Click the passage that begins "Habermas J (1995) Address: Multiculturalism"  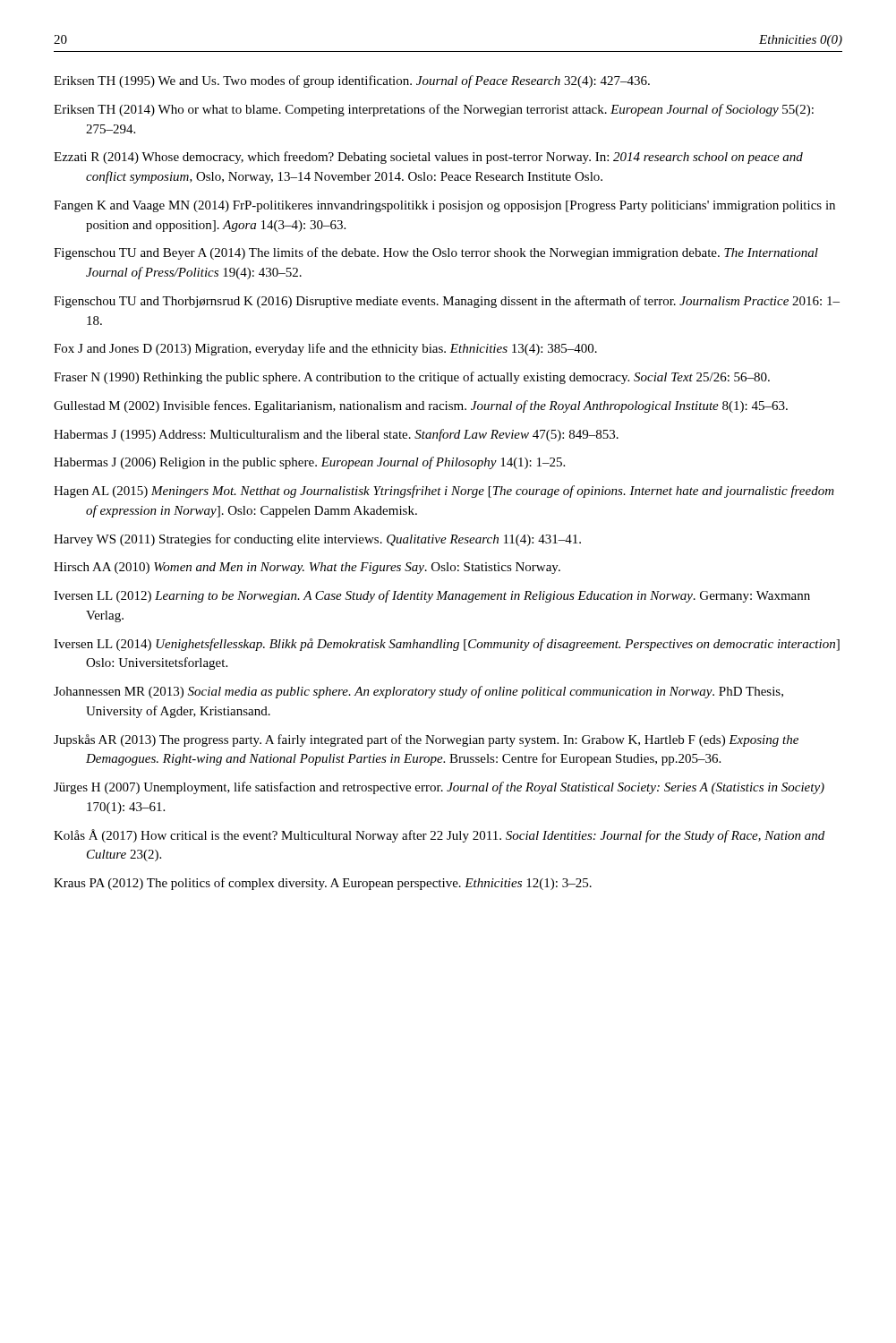pos(336,434)
